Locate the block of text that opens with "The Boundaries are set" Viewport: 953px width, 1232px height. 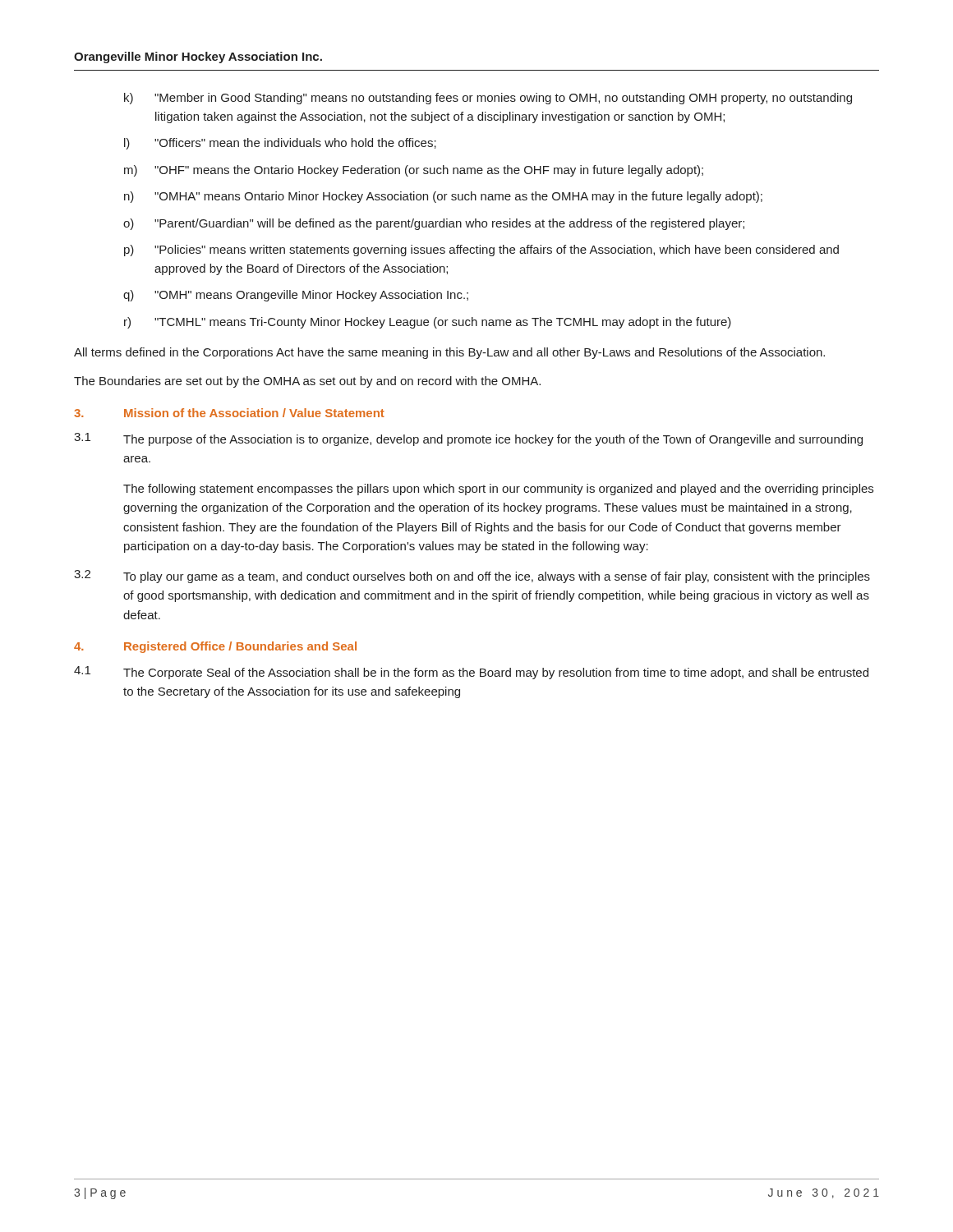(x=308, y=381)
